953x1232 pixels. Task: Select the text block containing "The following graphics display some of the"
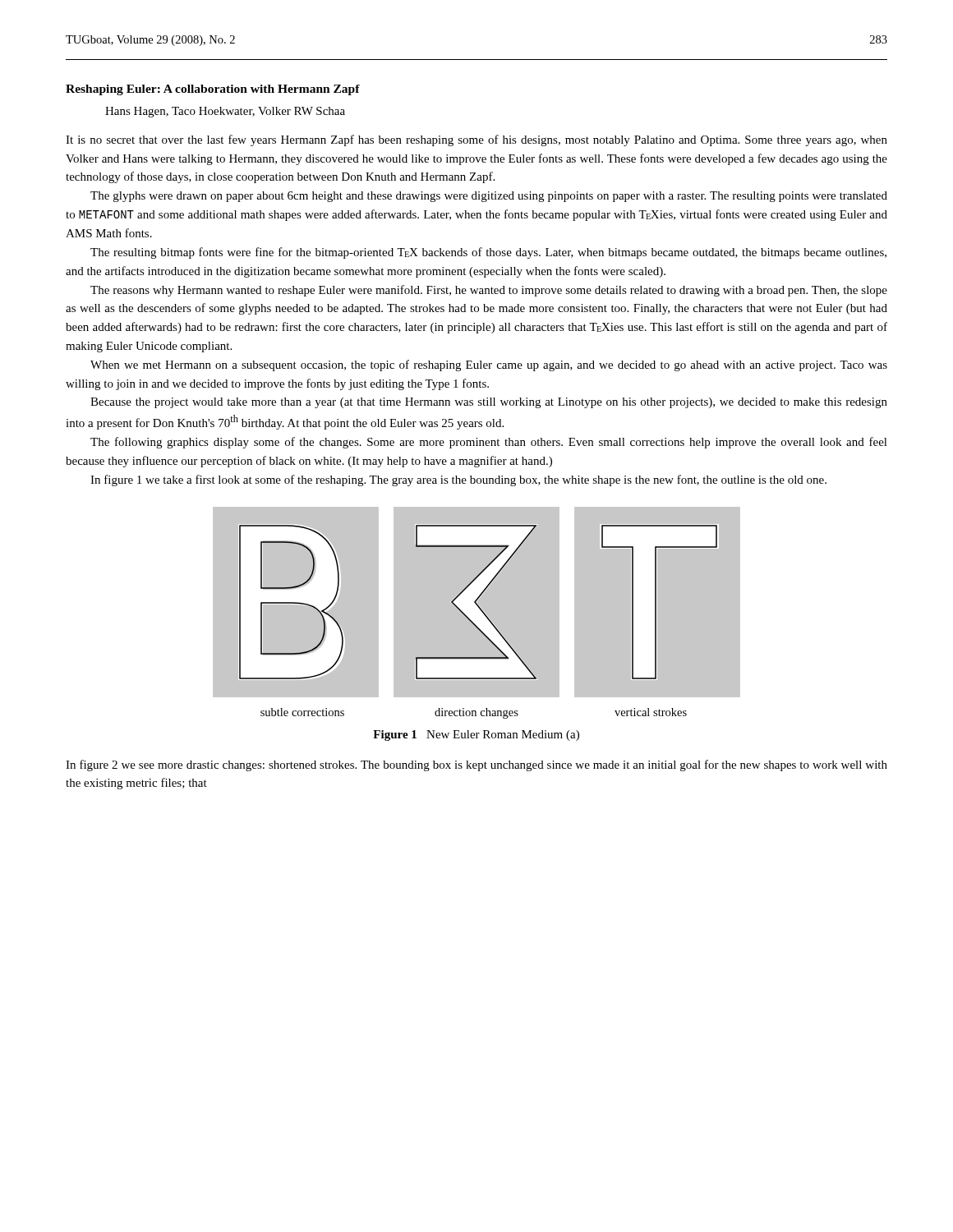click(x=476, y=452)
